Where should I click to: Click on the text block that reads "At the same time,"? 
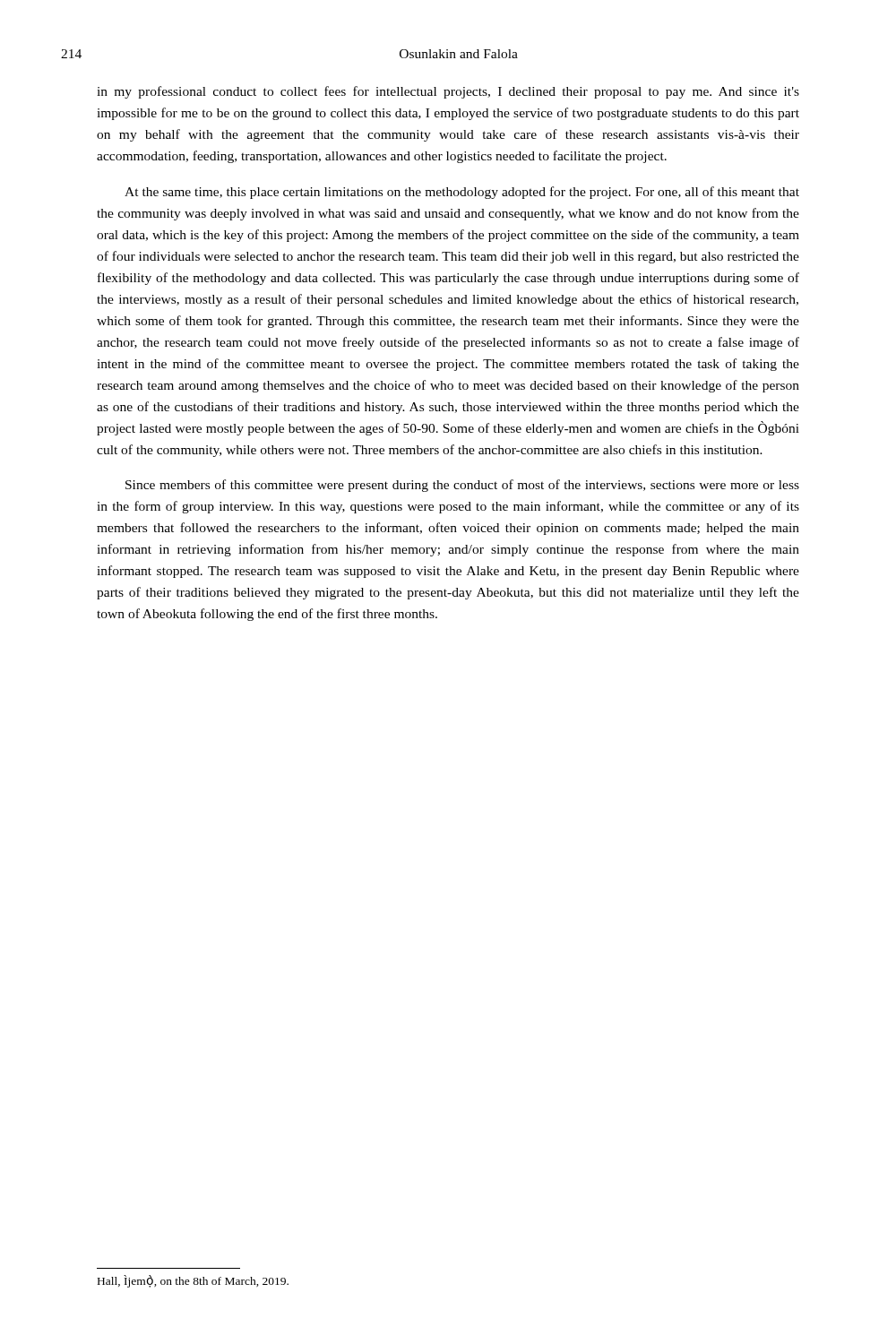coord(448,320)
